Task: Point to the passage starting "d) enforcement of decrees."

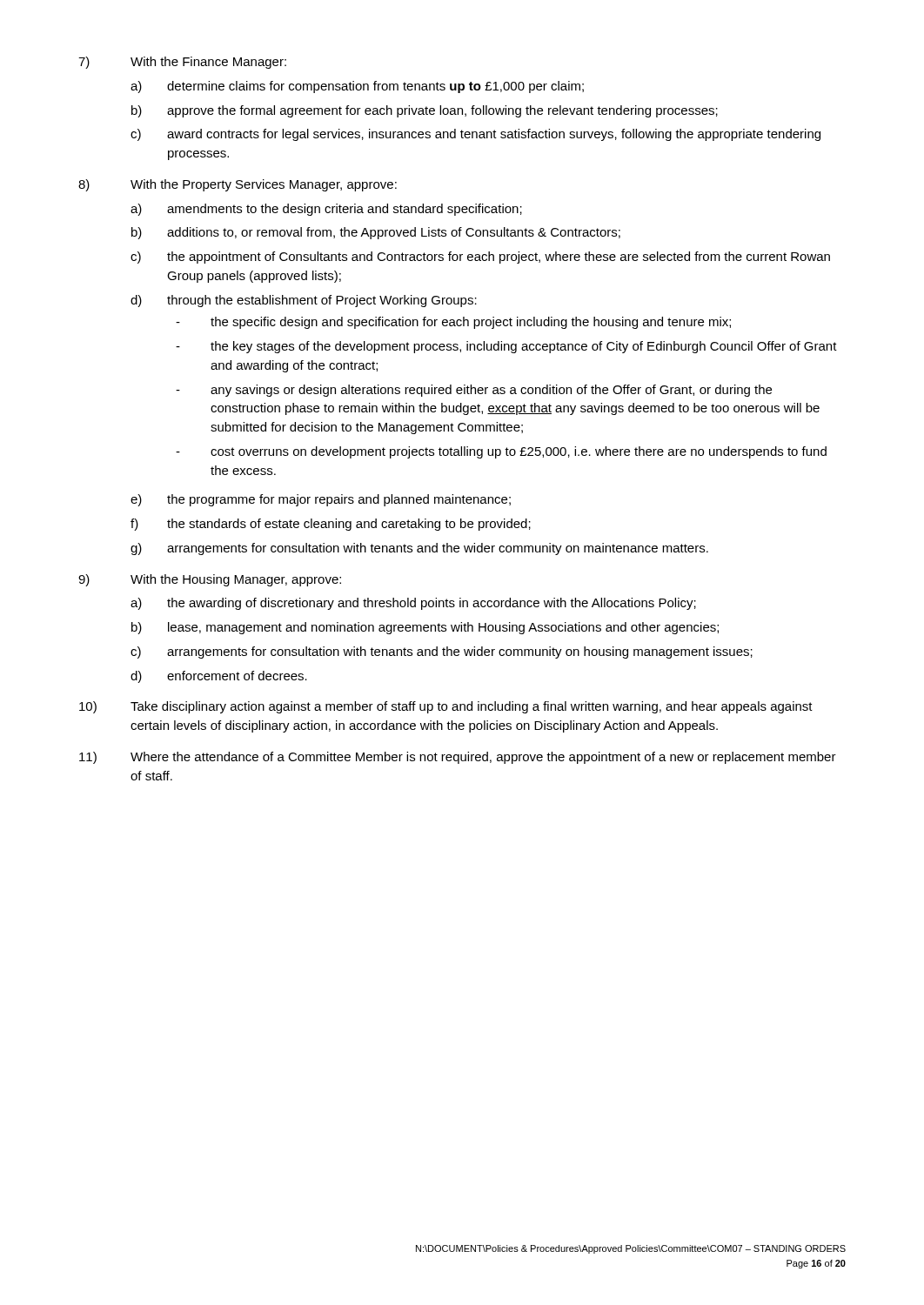Action: point(219,677)
